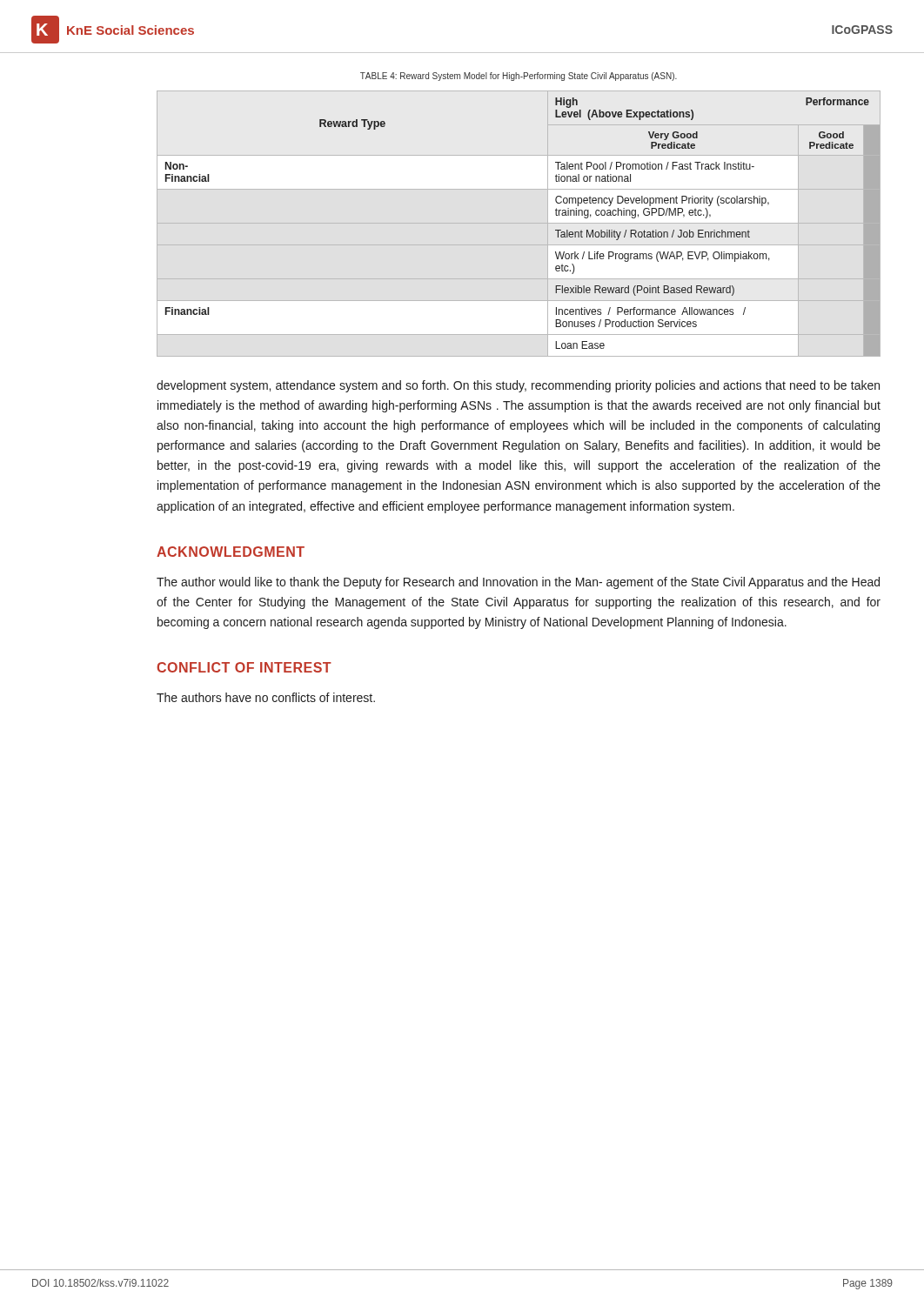The width and height of the screenshot is (924, 1305).
Task: Click the passage that begins "The author would like to thank the"
Action: [x=519, y=602]
